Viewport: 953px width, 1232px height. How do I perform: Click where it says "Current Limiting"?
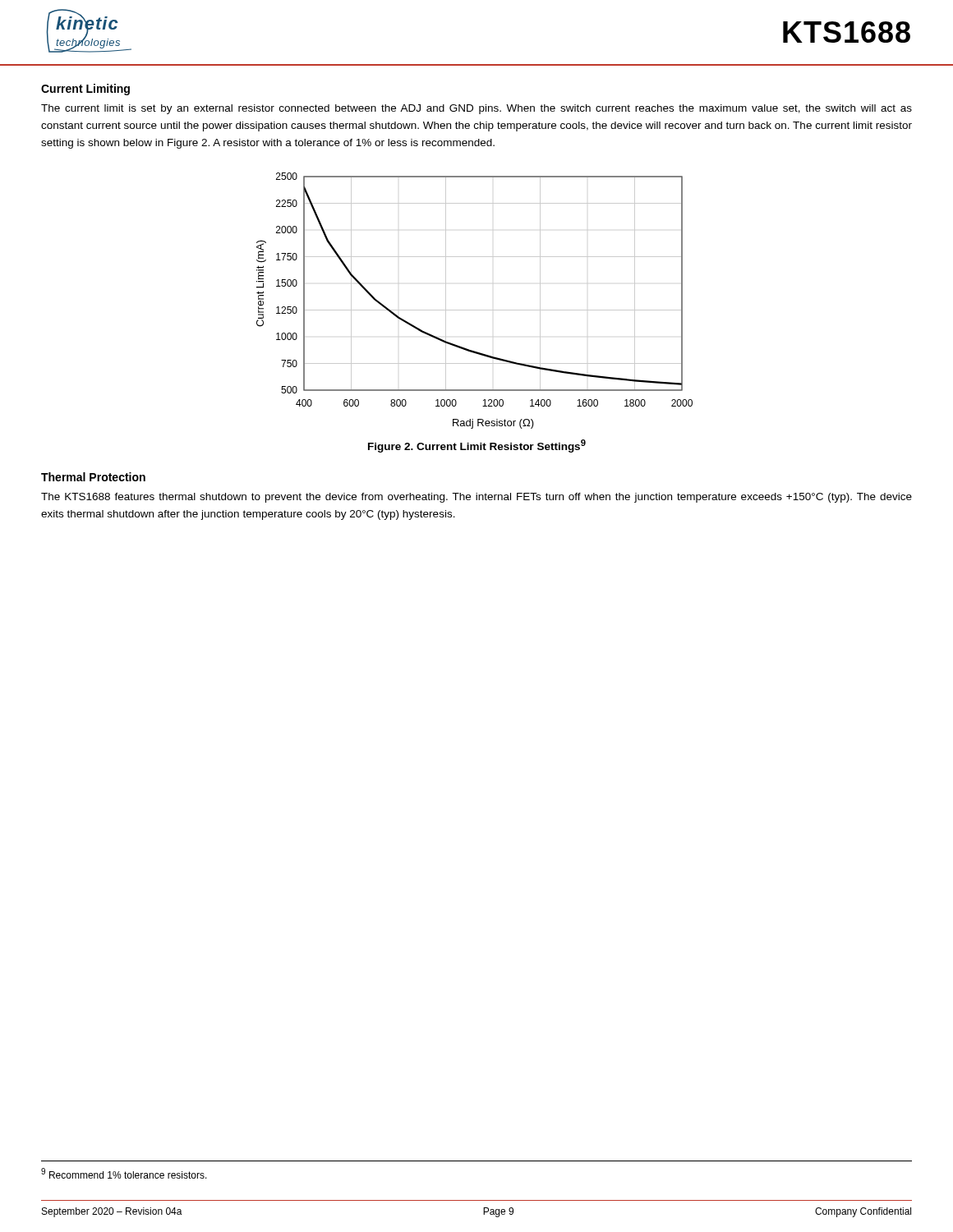86,89
